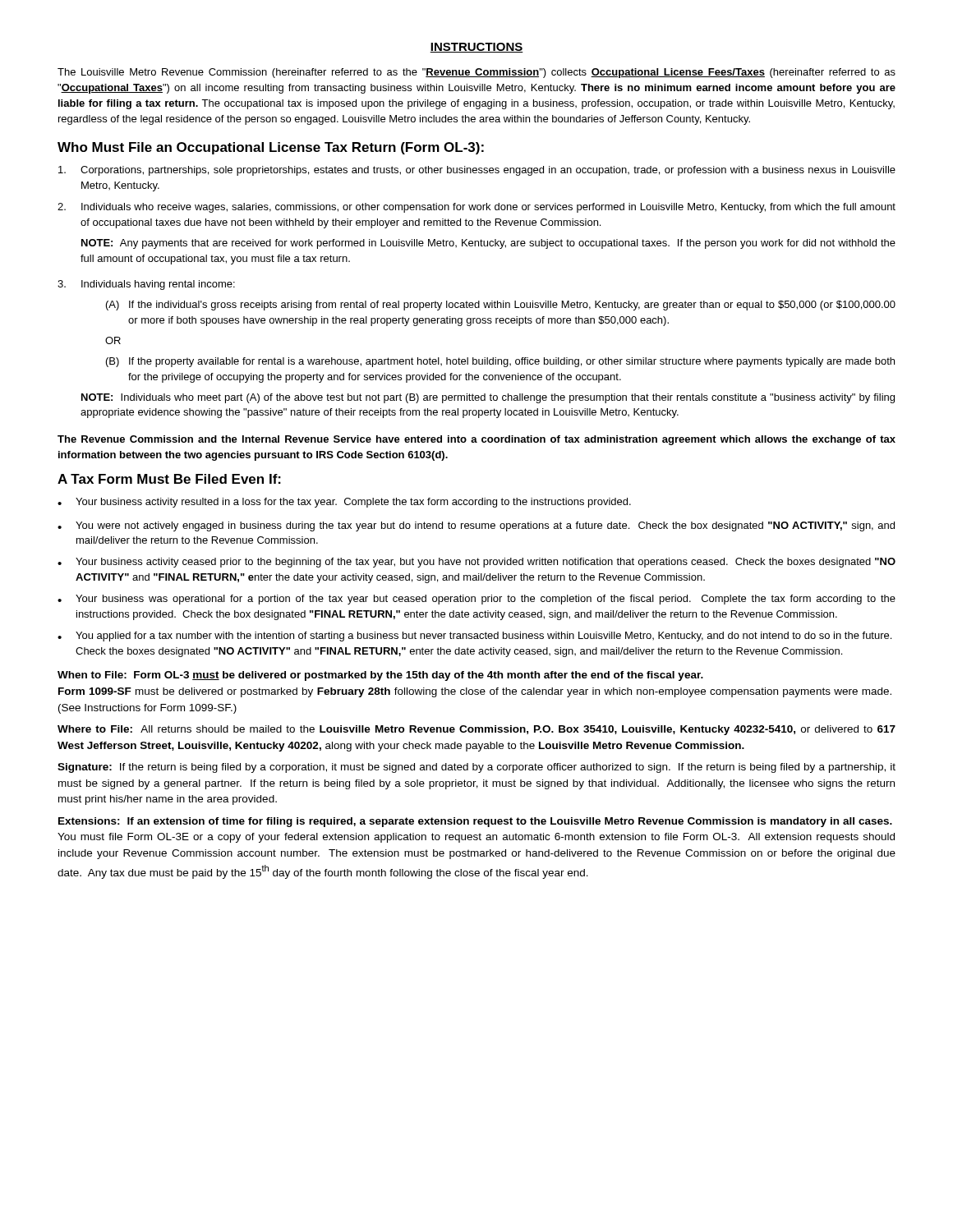Select the region starting "• Your business activity ceased prior to the"

click(476, 570)
